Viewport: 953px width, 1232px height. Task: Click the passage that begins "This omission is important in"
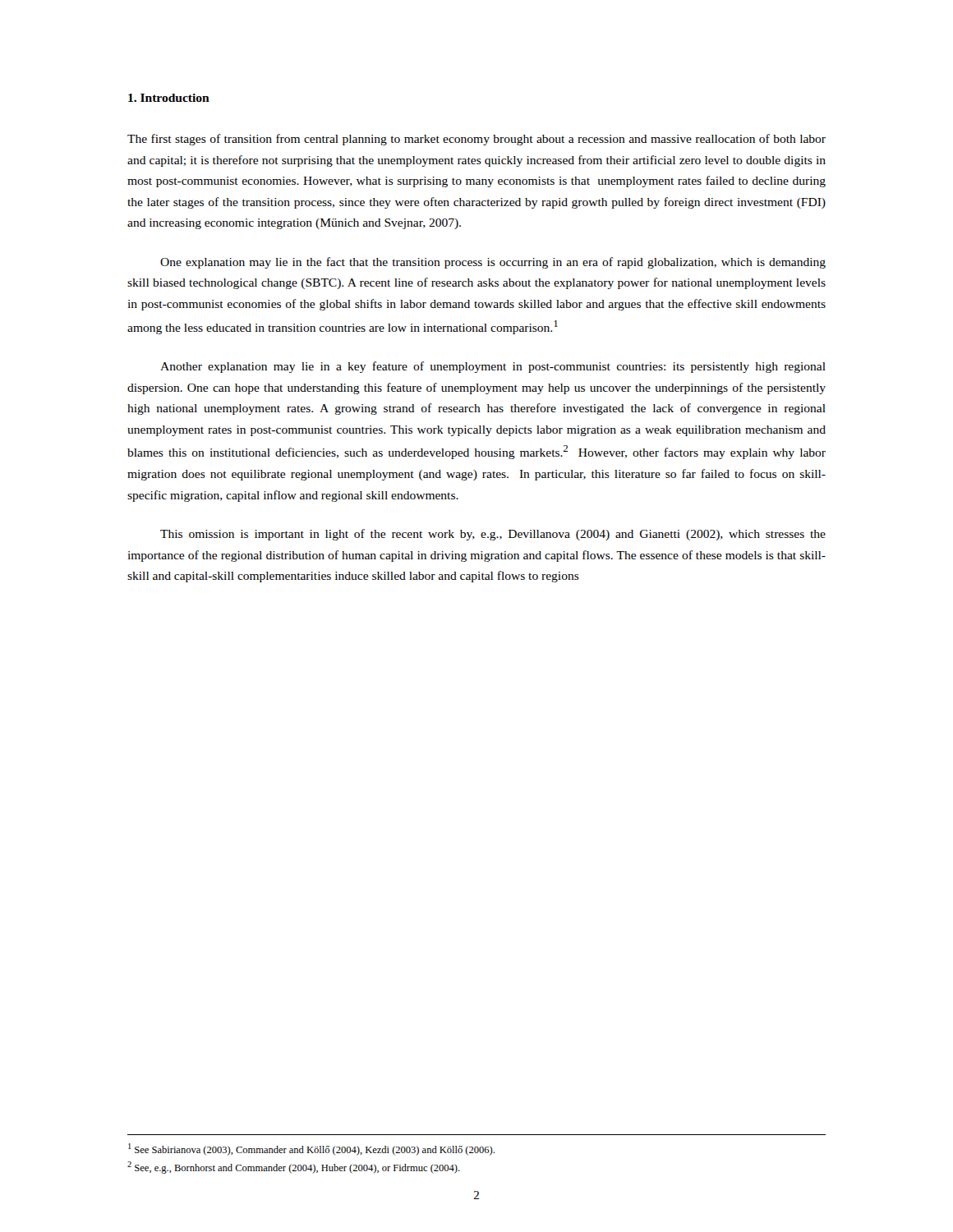pos(476,555)
